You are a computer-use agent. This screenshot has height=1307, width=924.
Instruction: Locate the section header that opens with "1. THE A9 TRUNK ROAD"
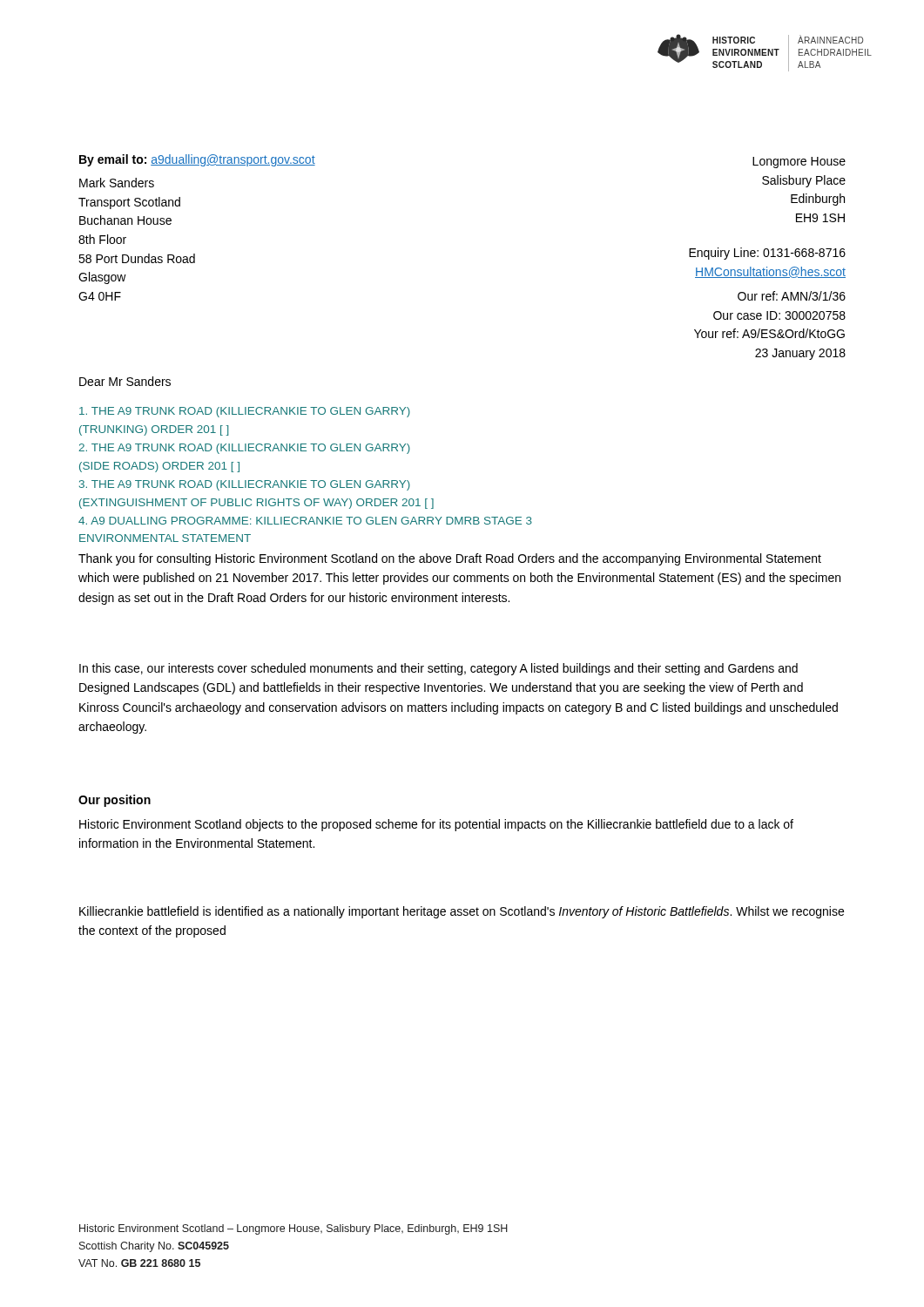click(305, 475)
